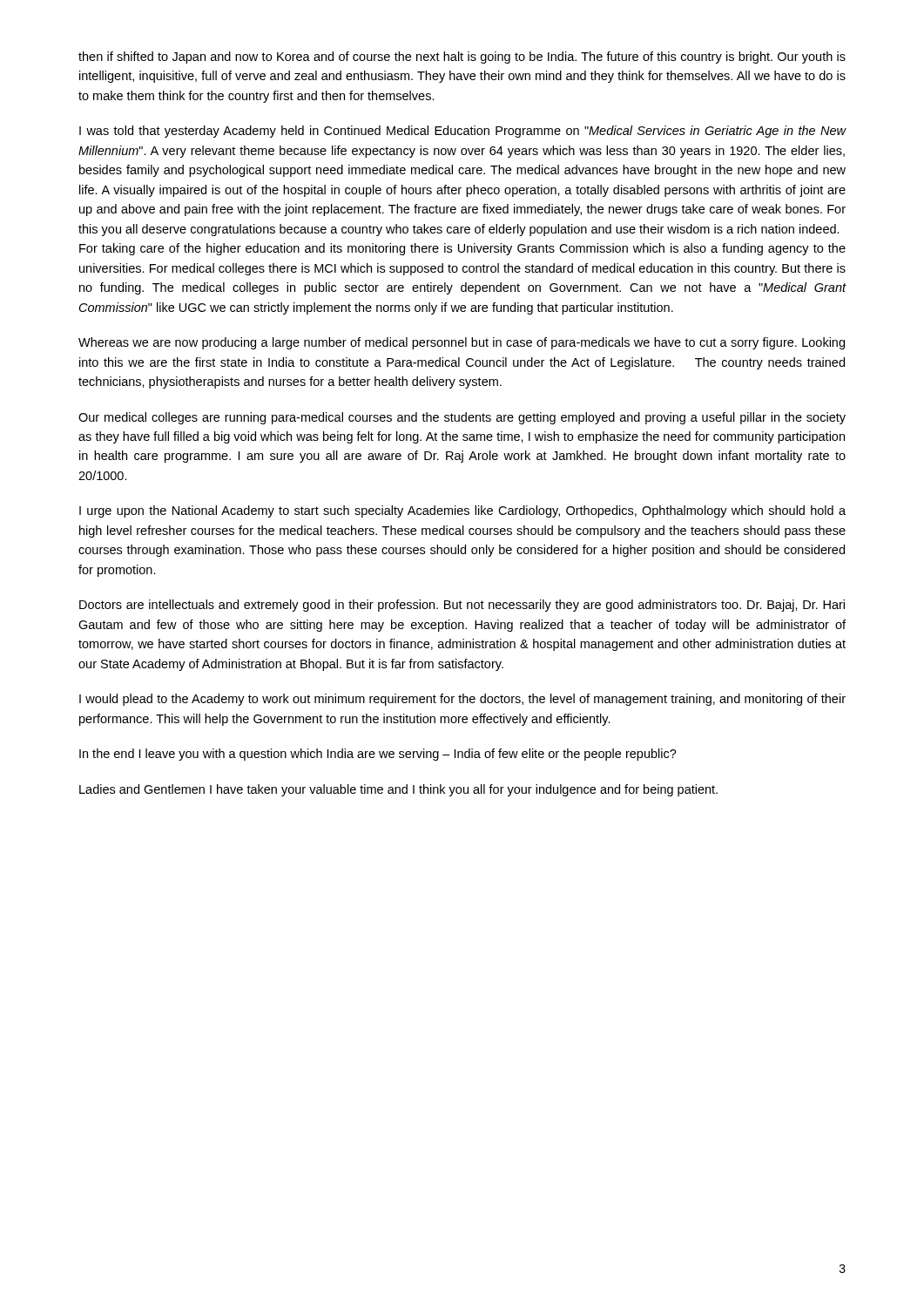
Task: Click on the text block starting "I urge upon the"
Action: coord(462,540)
